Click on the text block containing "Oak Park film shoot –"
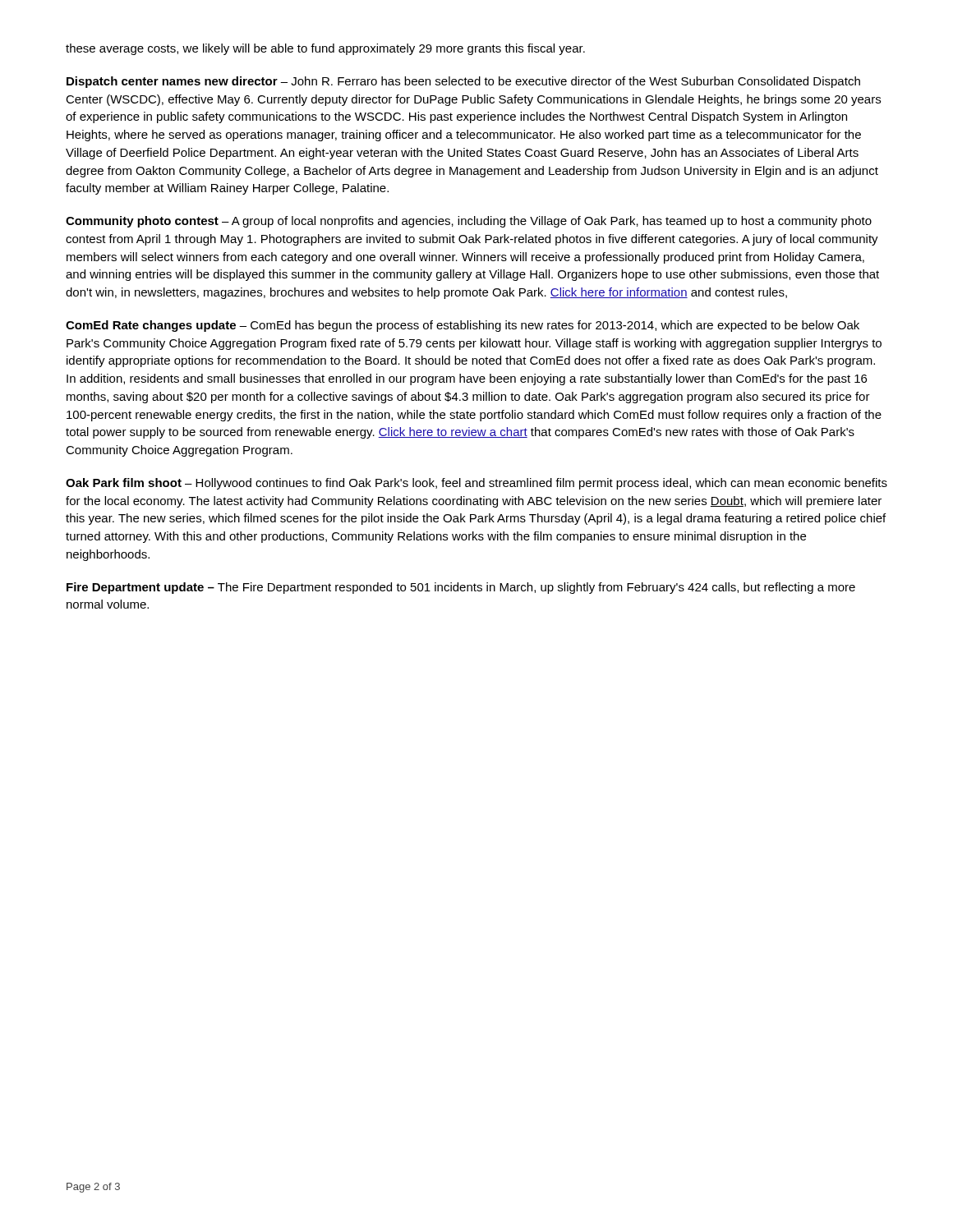This screenshot has width=953, height=1232. point(476,518)
